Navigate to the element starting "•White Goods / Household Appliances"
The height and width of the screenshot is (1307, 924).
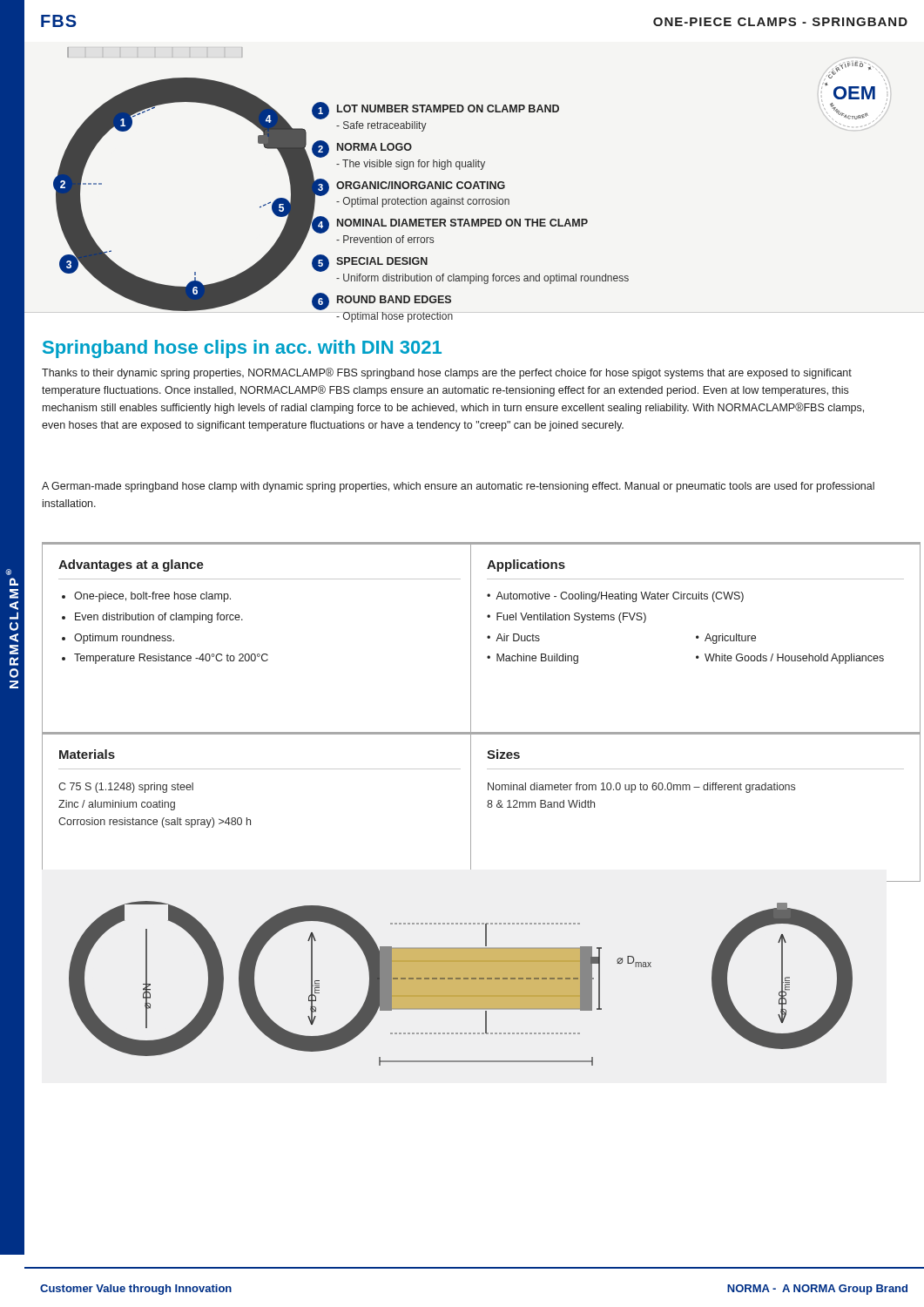click(790, 658)
